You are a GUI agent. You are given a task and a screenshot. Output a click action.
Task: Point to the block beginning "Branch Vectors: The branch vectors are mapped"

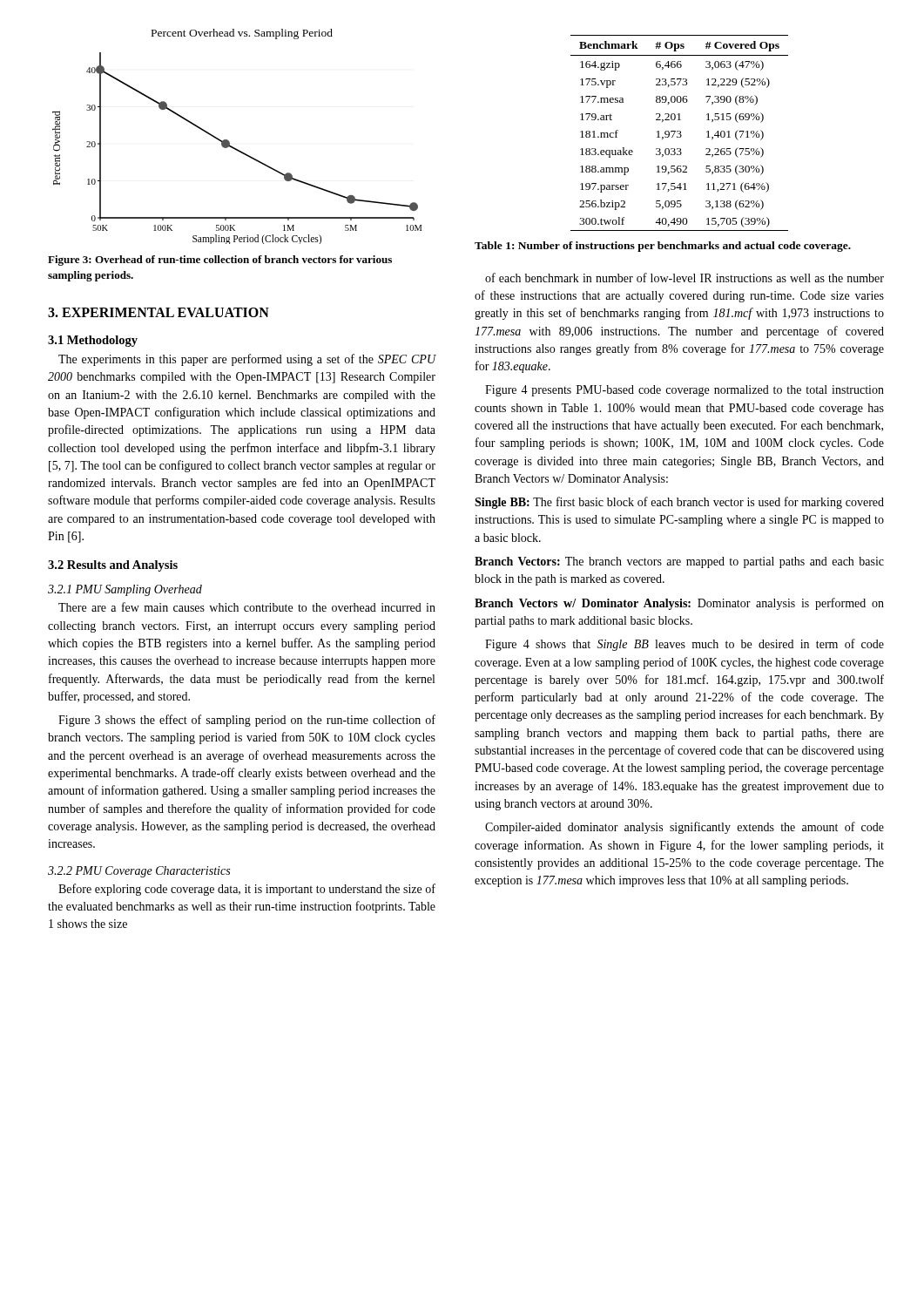click(x=679, y=570)
